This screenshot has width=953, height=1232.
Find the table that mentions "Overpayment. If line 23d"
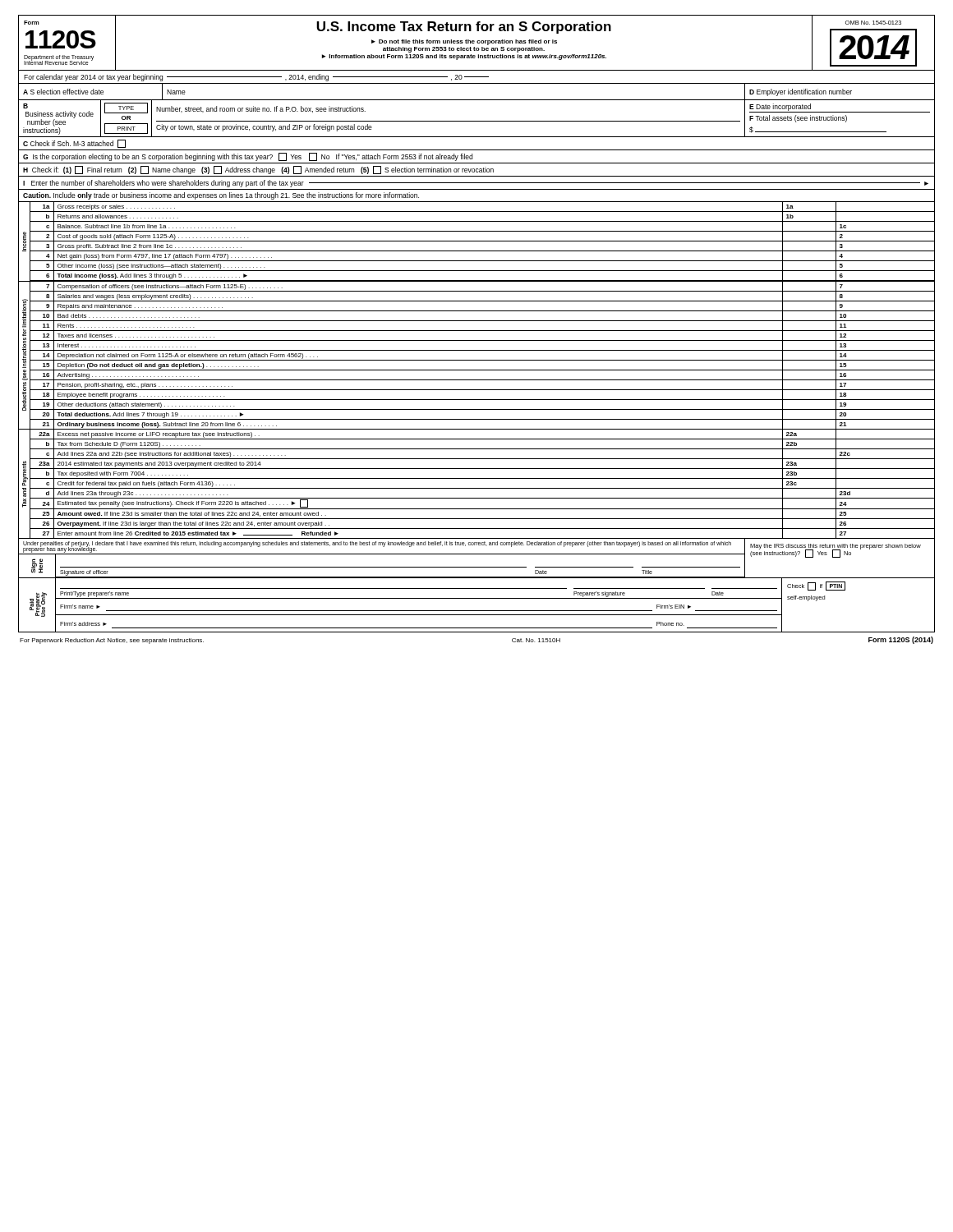click(476, 484)
